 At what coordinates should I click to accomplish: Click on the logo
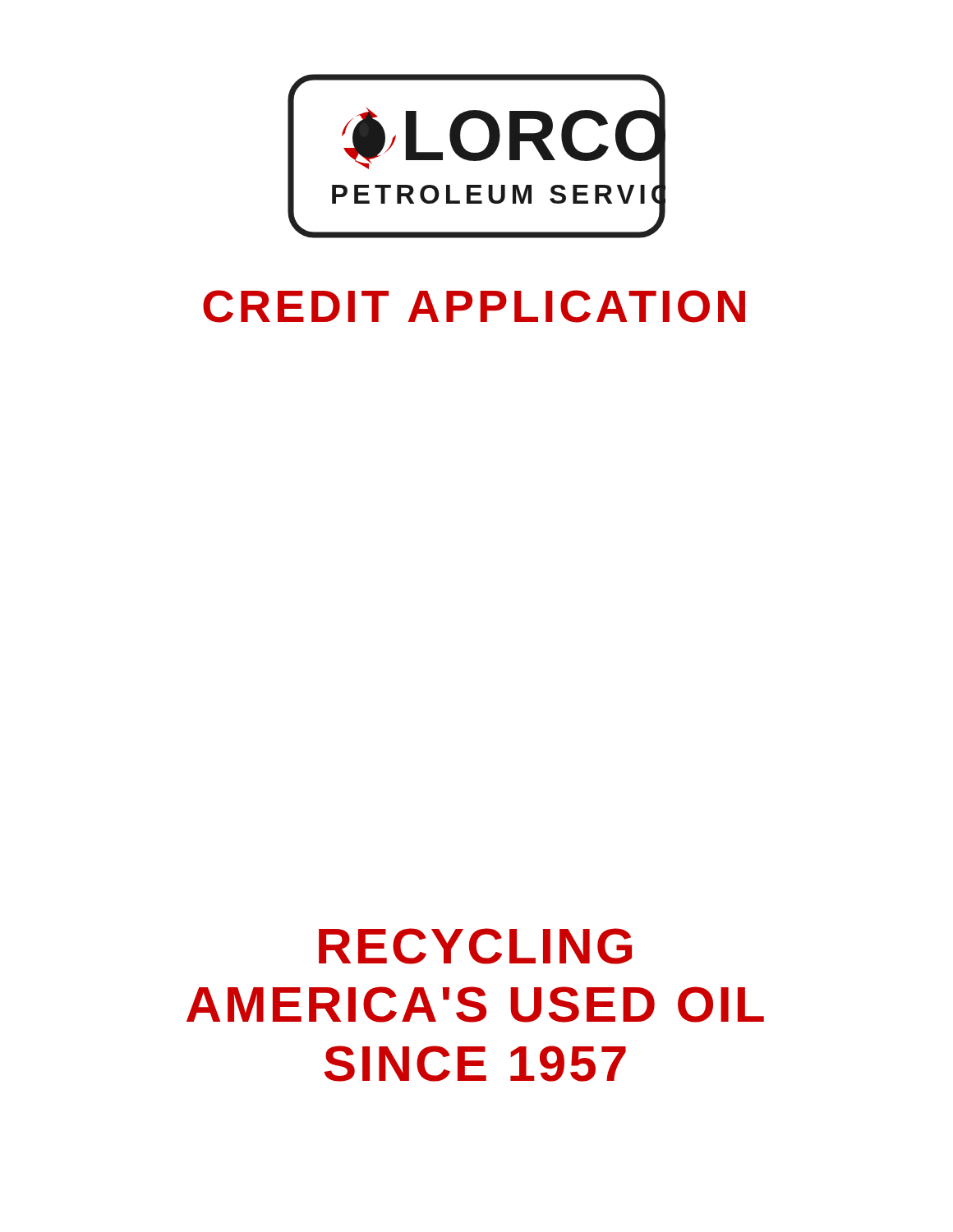[476, 156]
